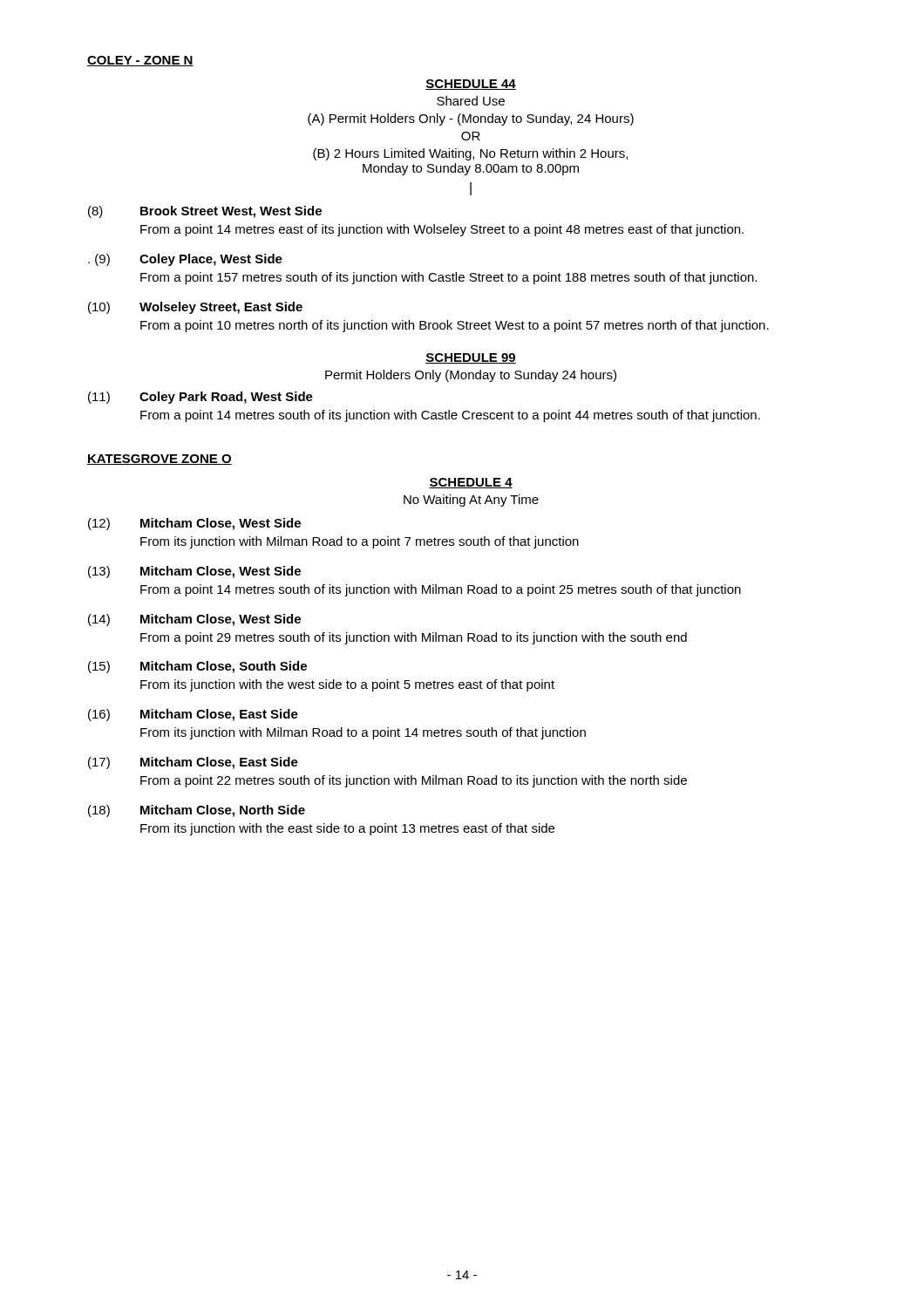Find "COLEY - ZONE N" on this page
The image size is (924, 1308).
[140, 60]
